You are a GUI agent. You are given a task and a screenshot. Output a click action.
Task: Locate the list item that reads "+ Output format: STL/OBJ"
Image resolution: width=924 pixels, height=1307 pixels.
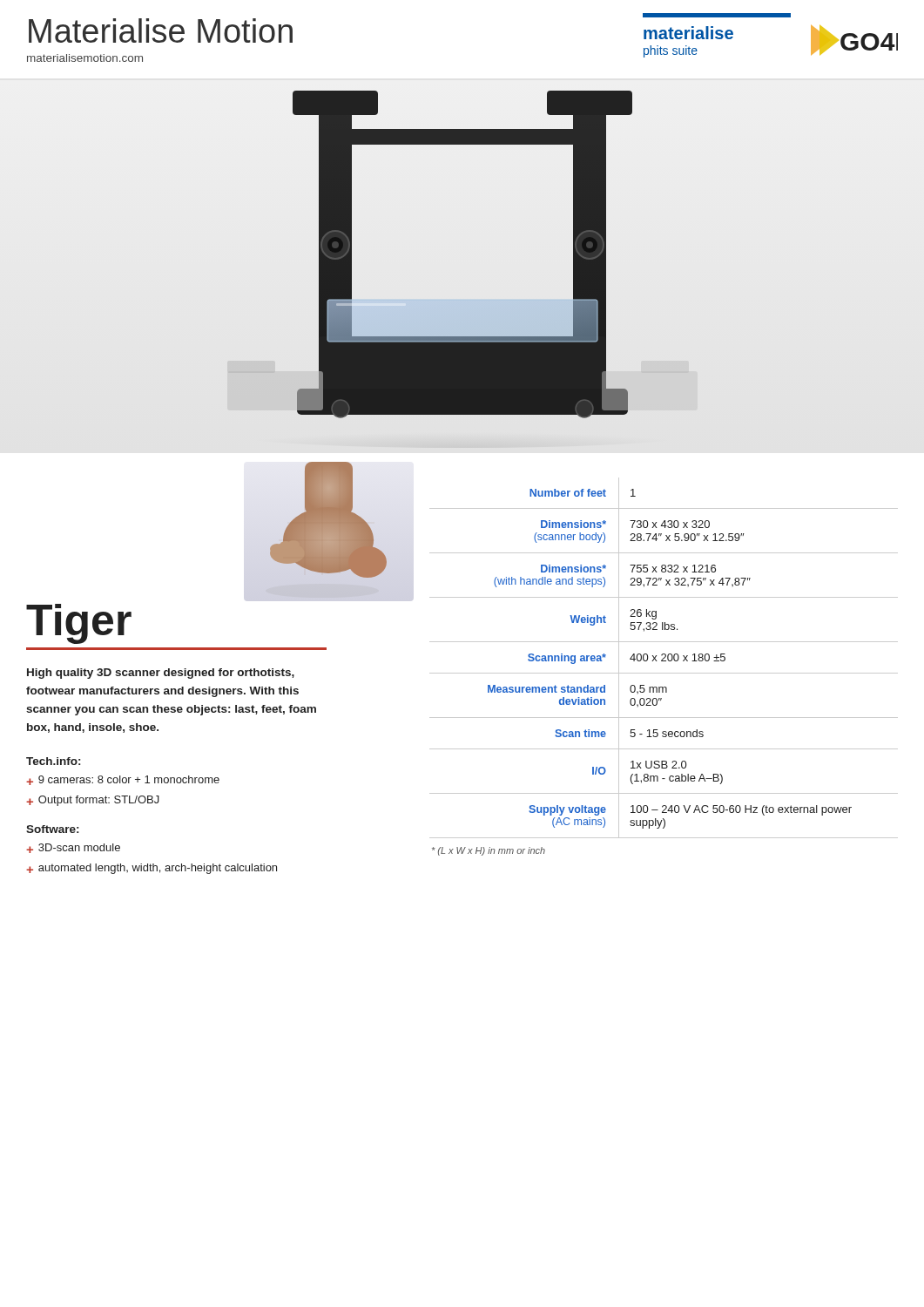[93, 802]
